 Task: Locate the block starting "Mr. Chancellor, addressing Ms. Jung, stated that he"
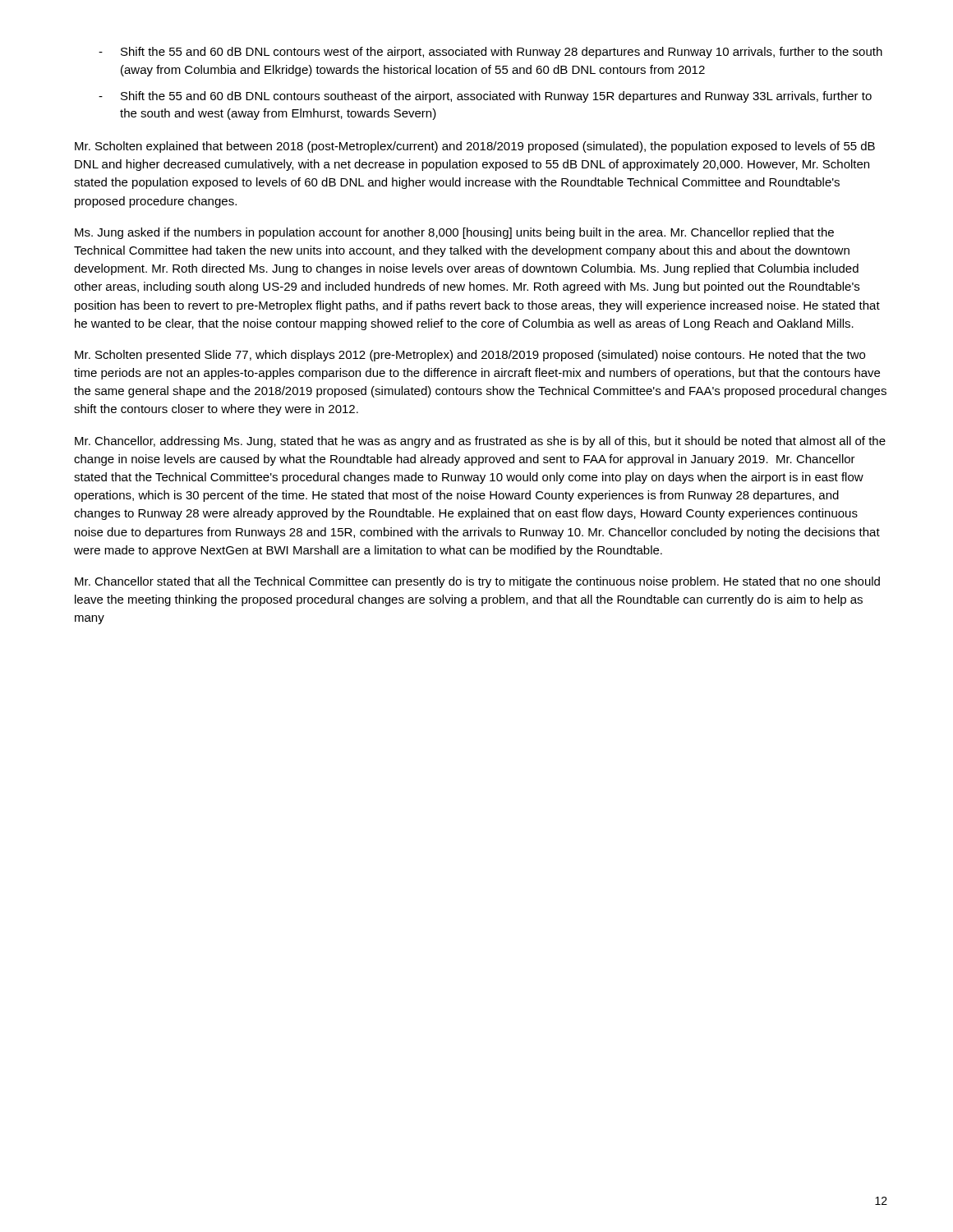(480, 495)
